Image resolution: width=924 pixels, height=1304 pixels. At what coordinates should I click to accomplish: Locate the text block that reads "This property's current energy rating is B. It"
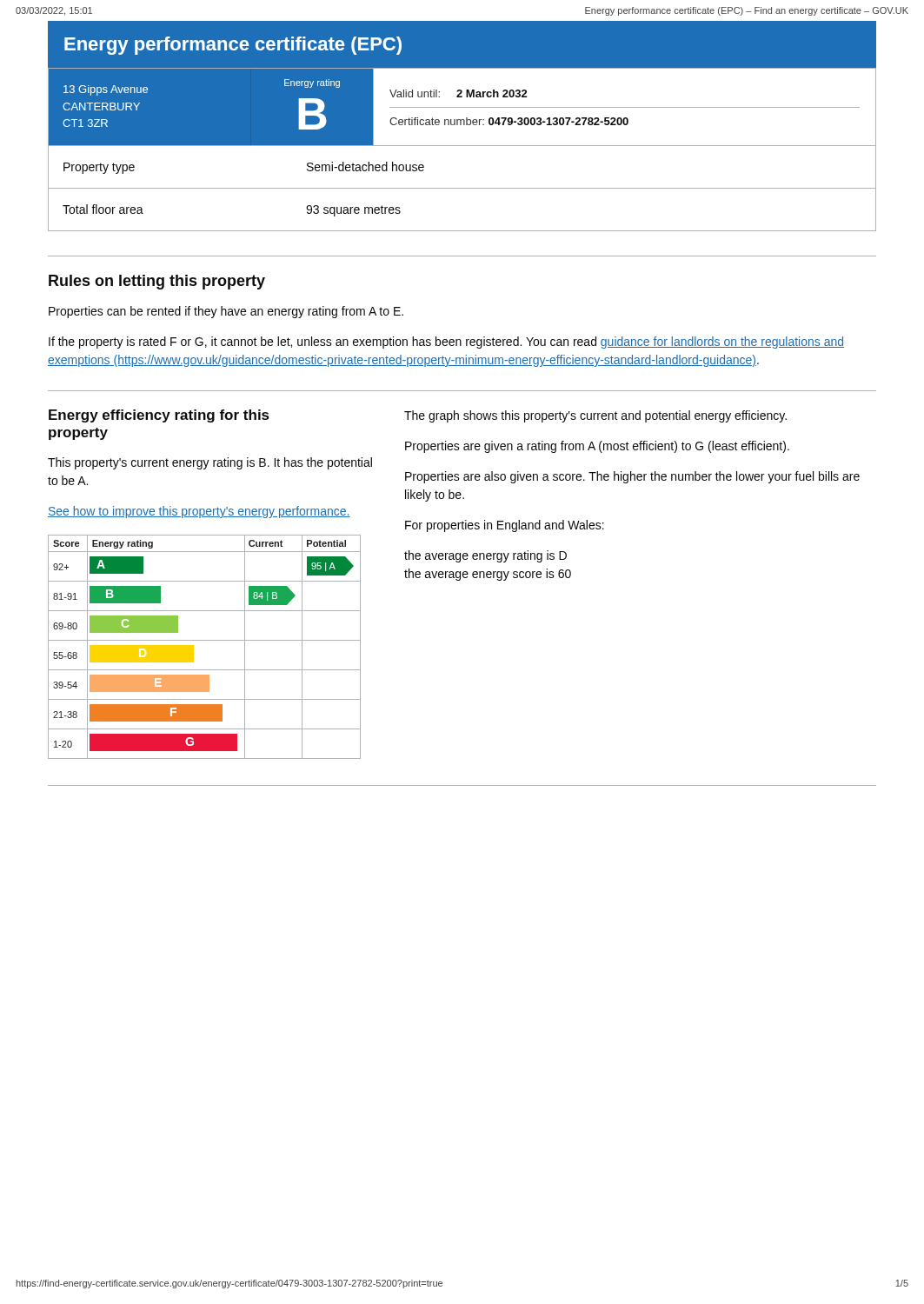pos(210,472)
